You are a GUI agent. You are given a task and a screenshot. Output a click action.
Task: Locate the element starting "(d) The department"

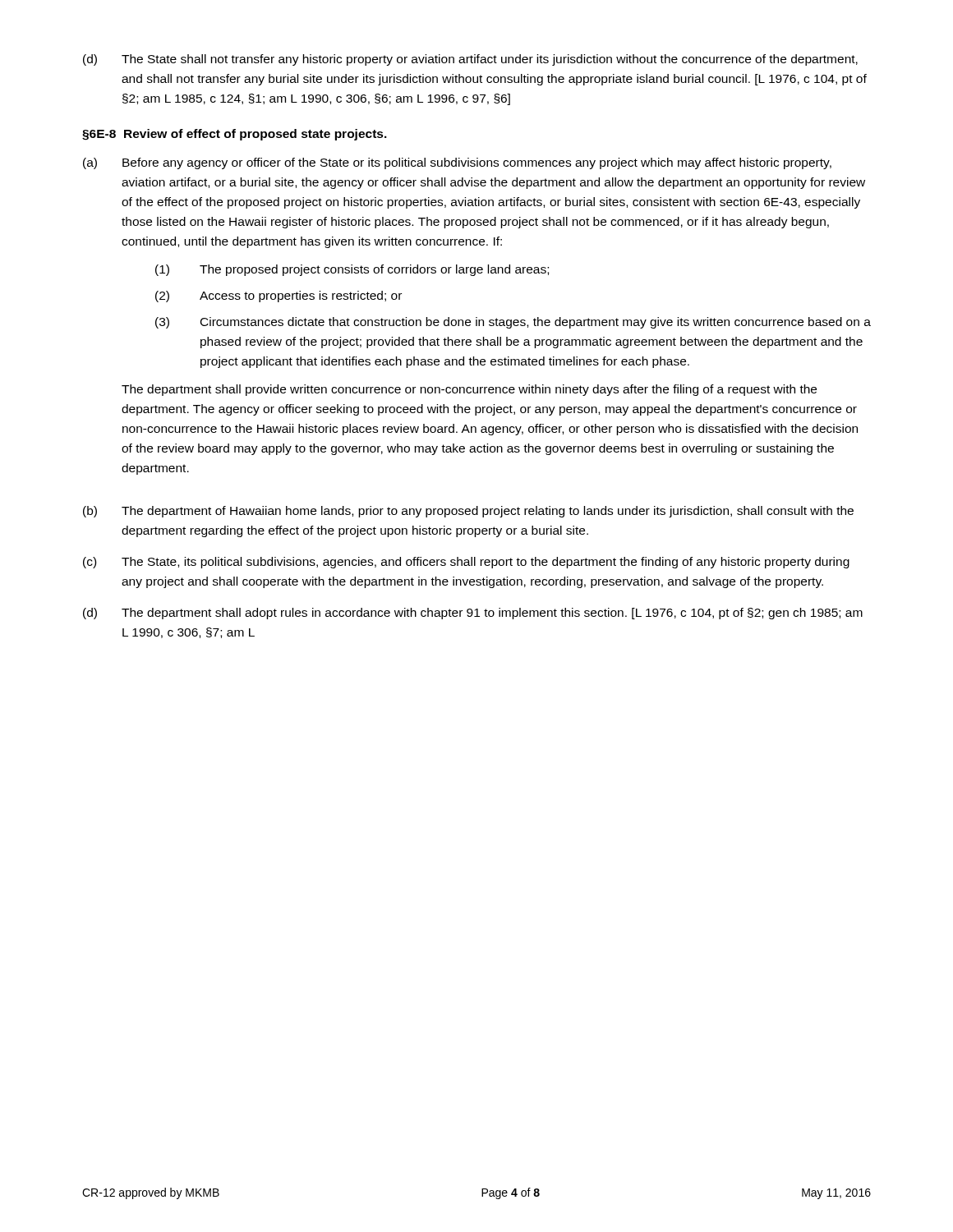(476, 623)
